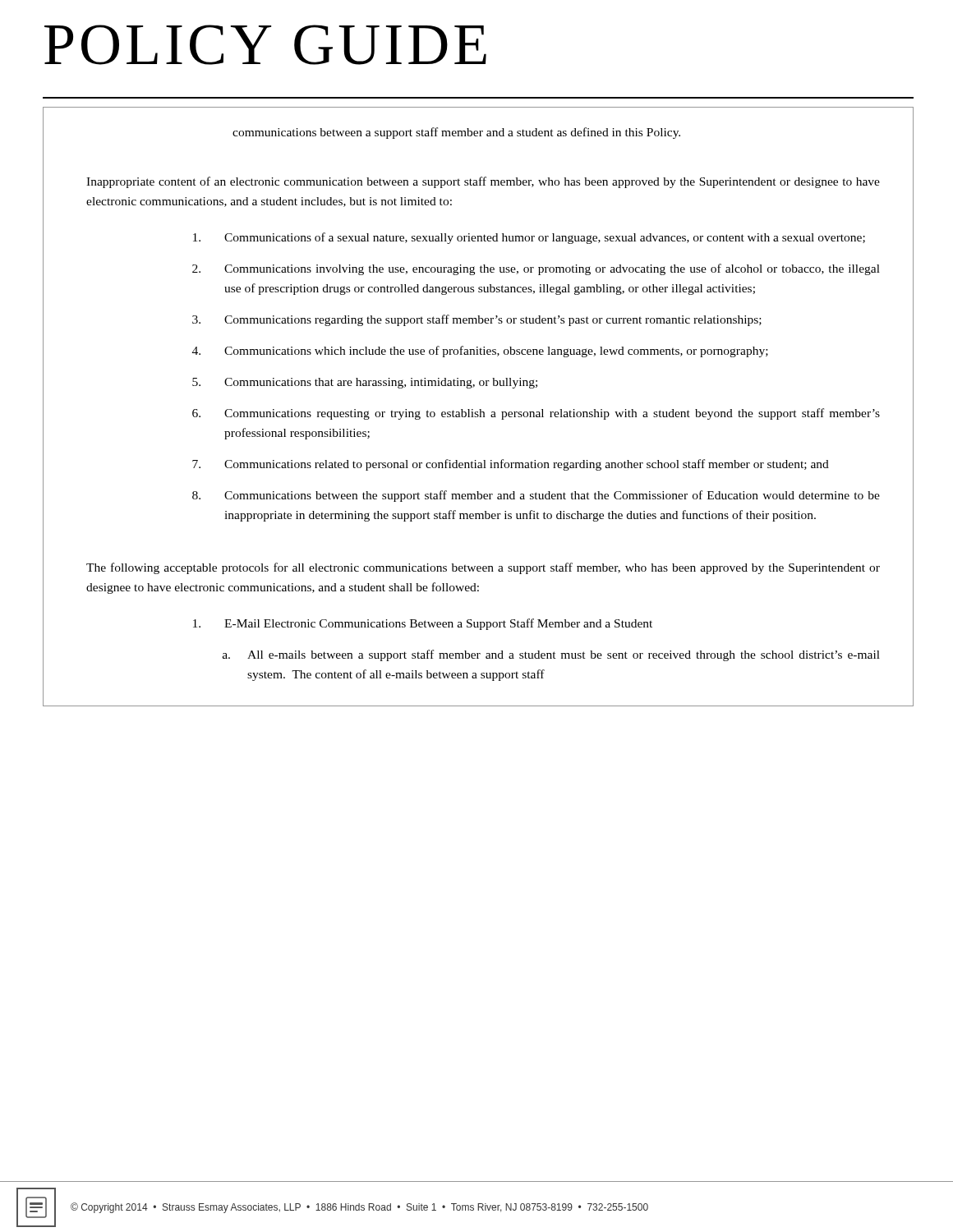
Task: Locate the list item with the text "2. Communications involving the"
Action: click(483, 278)
